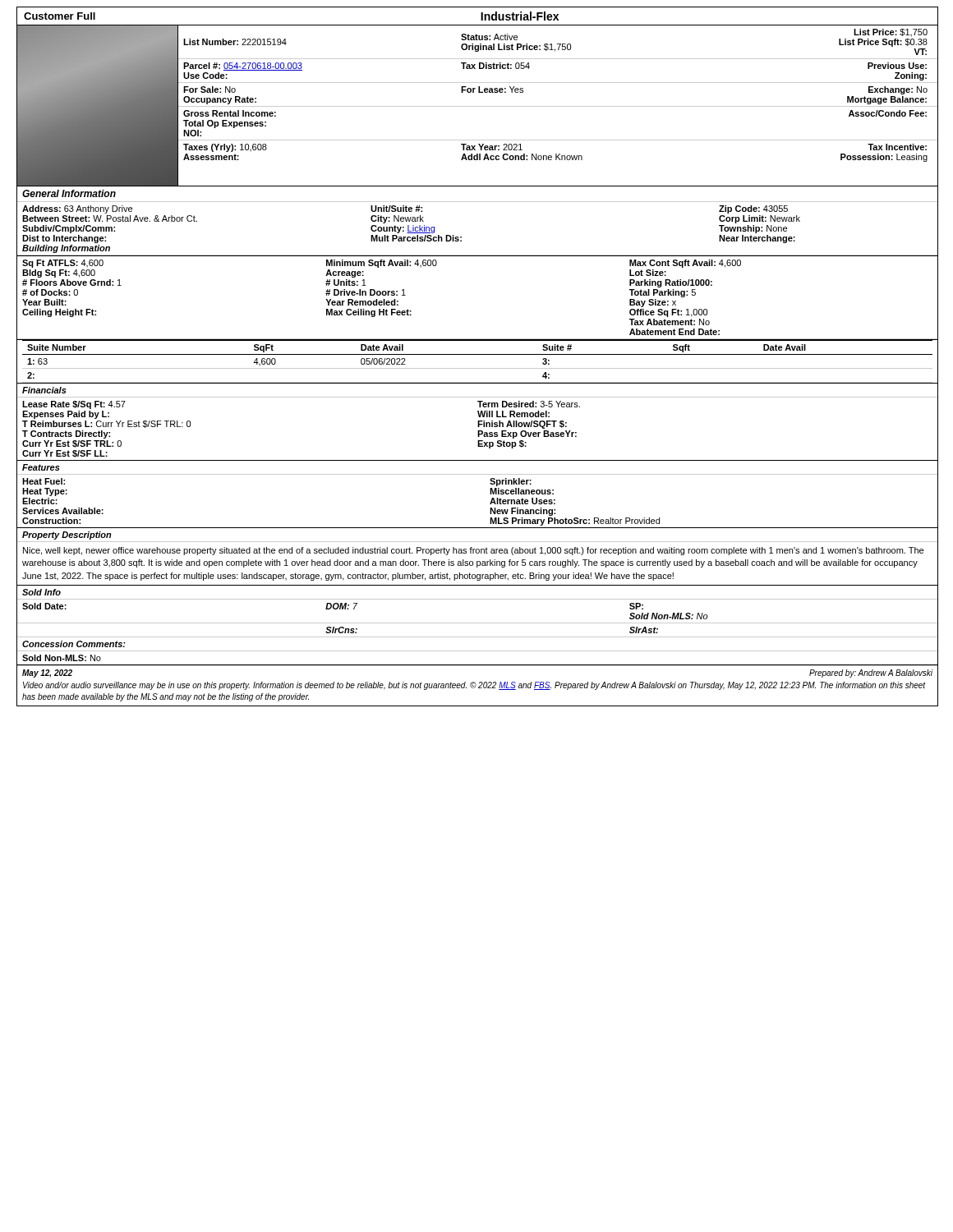
Task: Select the text block starting "Sold Info"
Action: click(x=42, y=592)
